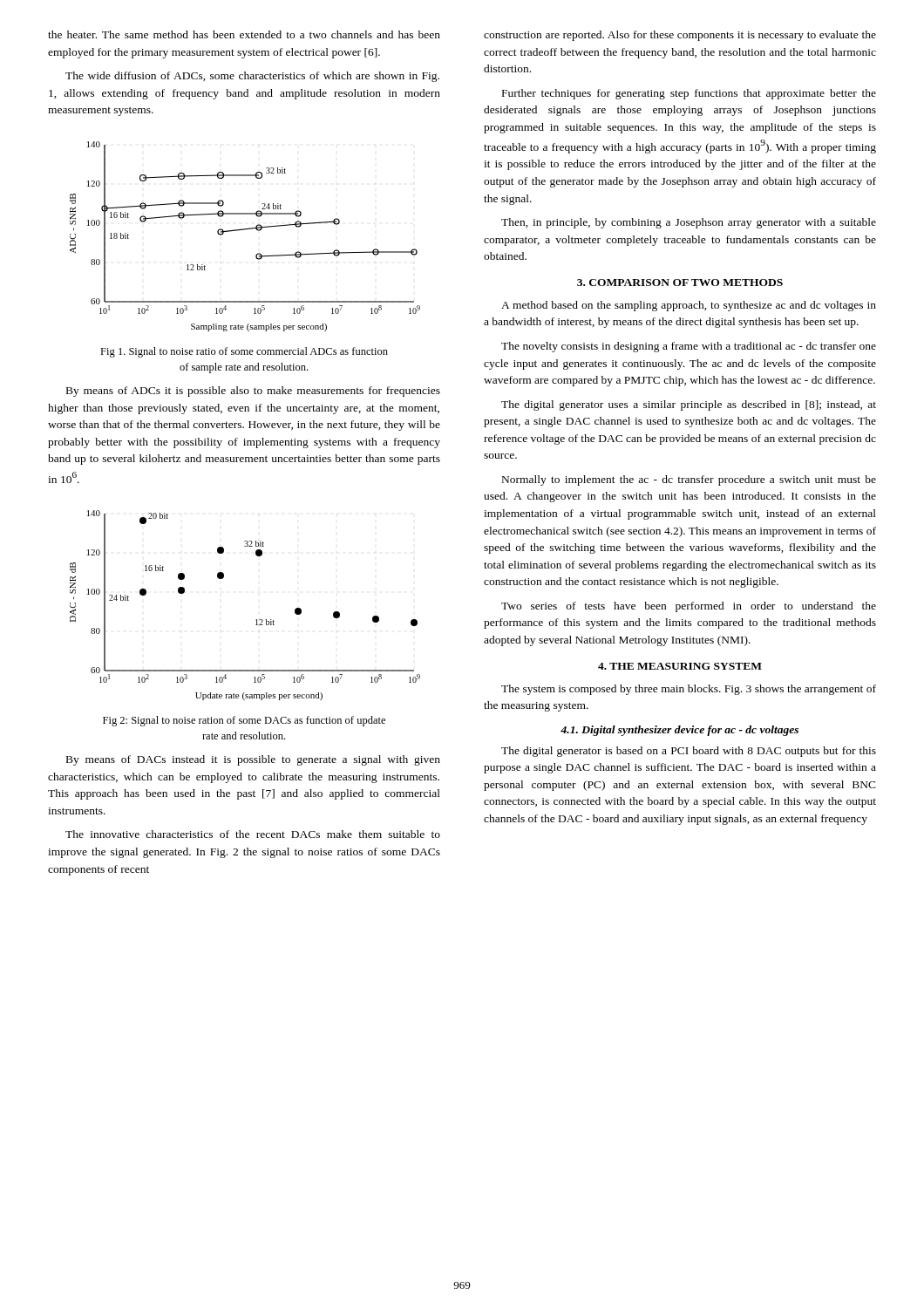Click on the section header that reads "3. COMPARISON OF TWO METHODS"
Viewport: 924px width, 1308px height.
(x=680, y=282)
